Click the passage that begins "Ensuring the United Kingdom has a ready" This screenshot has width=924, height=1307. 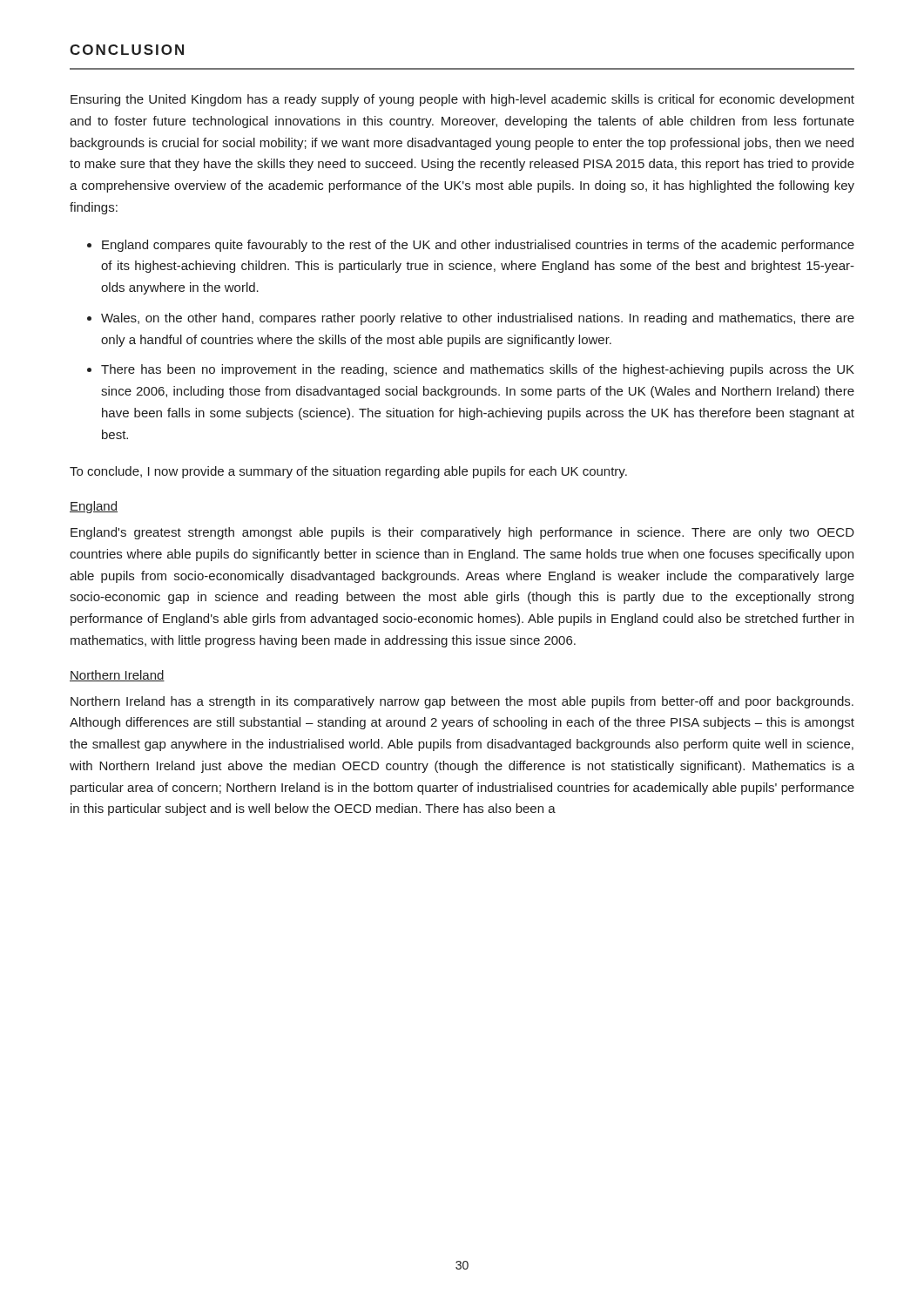click(462, 153)
